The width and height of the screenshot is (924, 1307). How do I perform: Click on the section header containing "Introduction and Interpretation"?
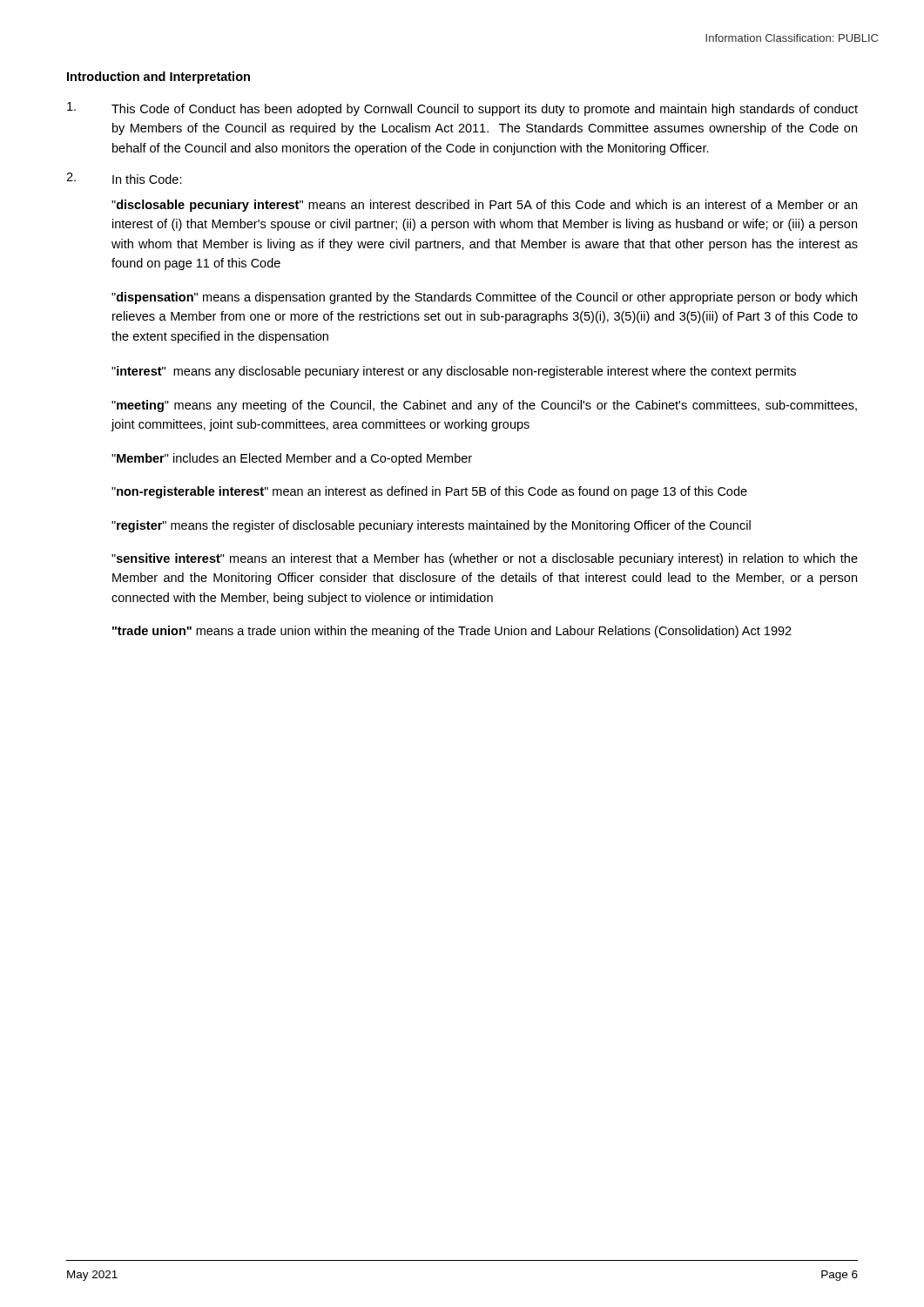click(158, 77)
